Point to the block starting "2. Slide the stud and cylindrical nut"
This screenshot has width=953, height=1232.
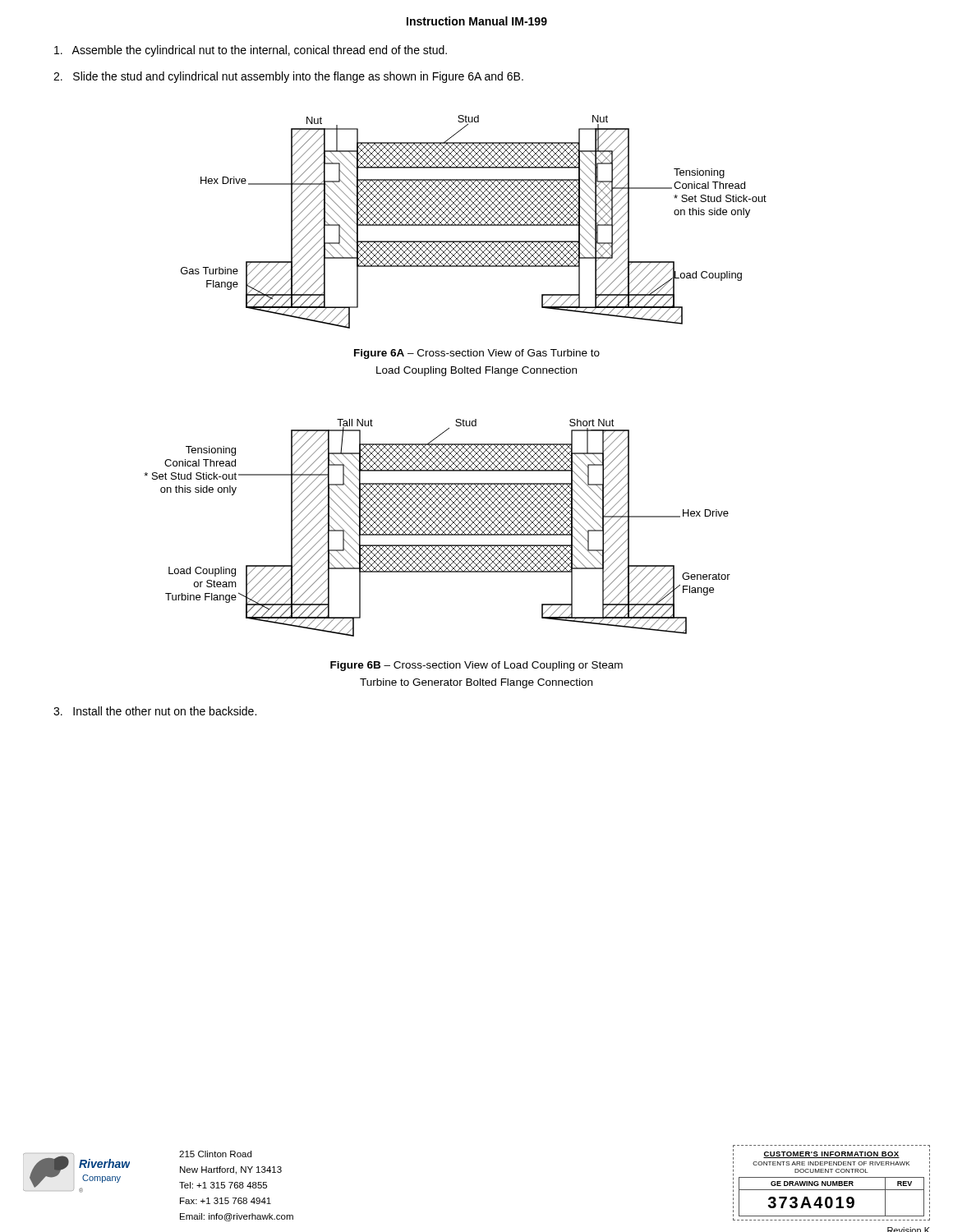pyautogui.click(x=289, y=77)
